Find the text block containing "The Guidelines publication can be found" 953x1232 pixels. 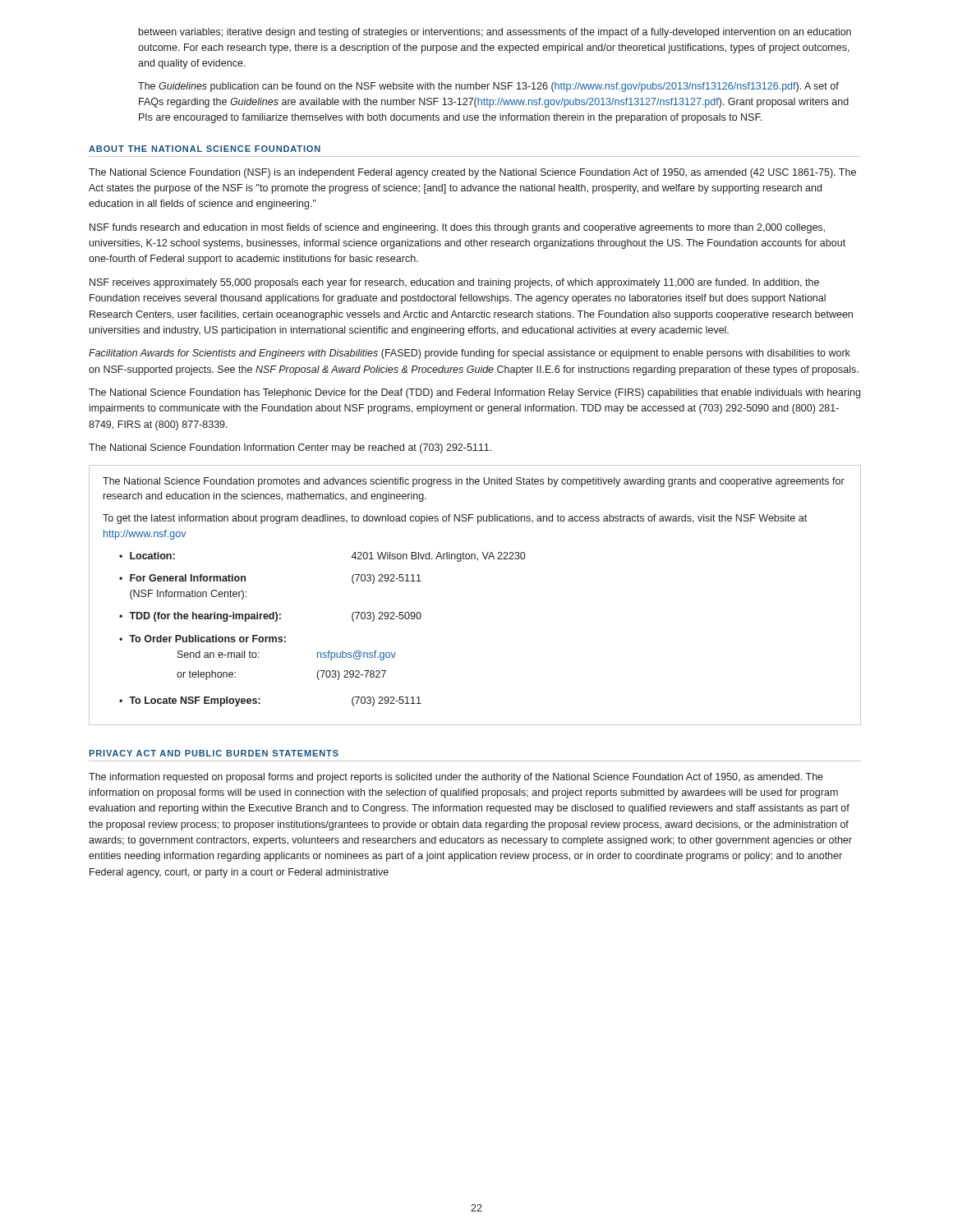coord(493,102)
